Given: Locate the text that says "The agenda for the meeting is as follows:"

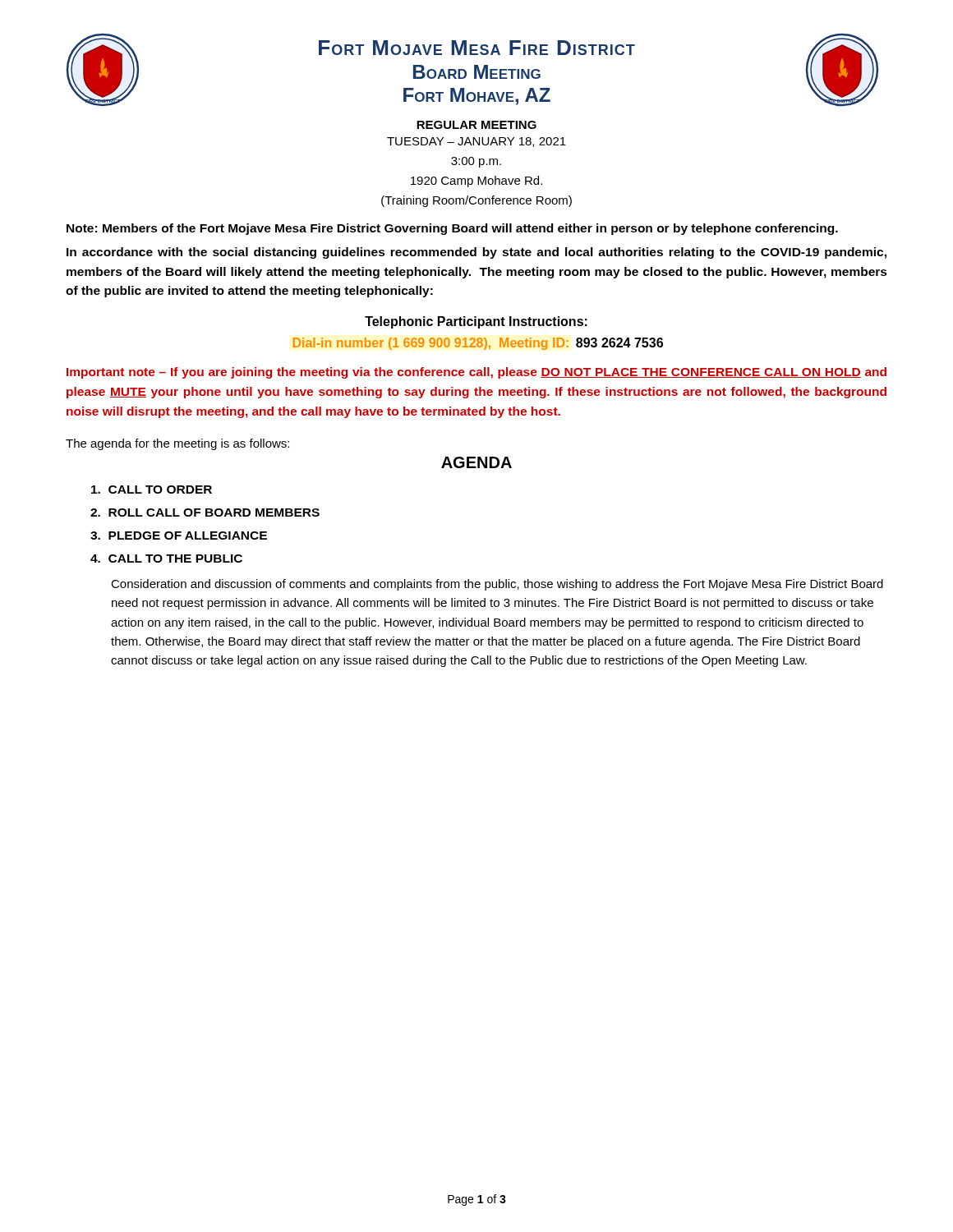Looking at the screenshot, I should point(178,443).
